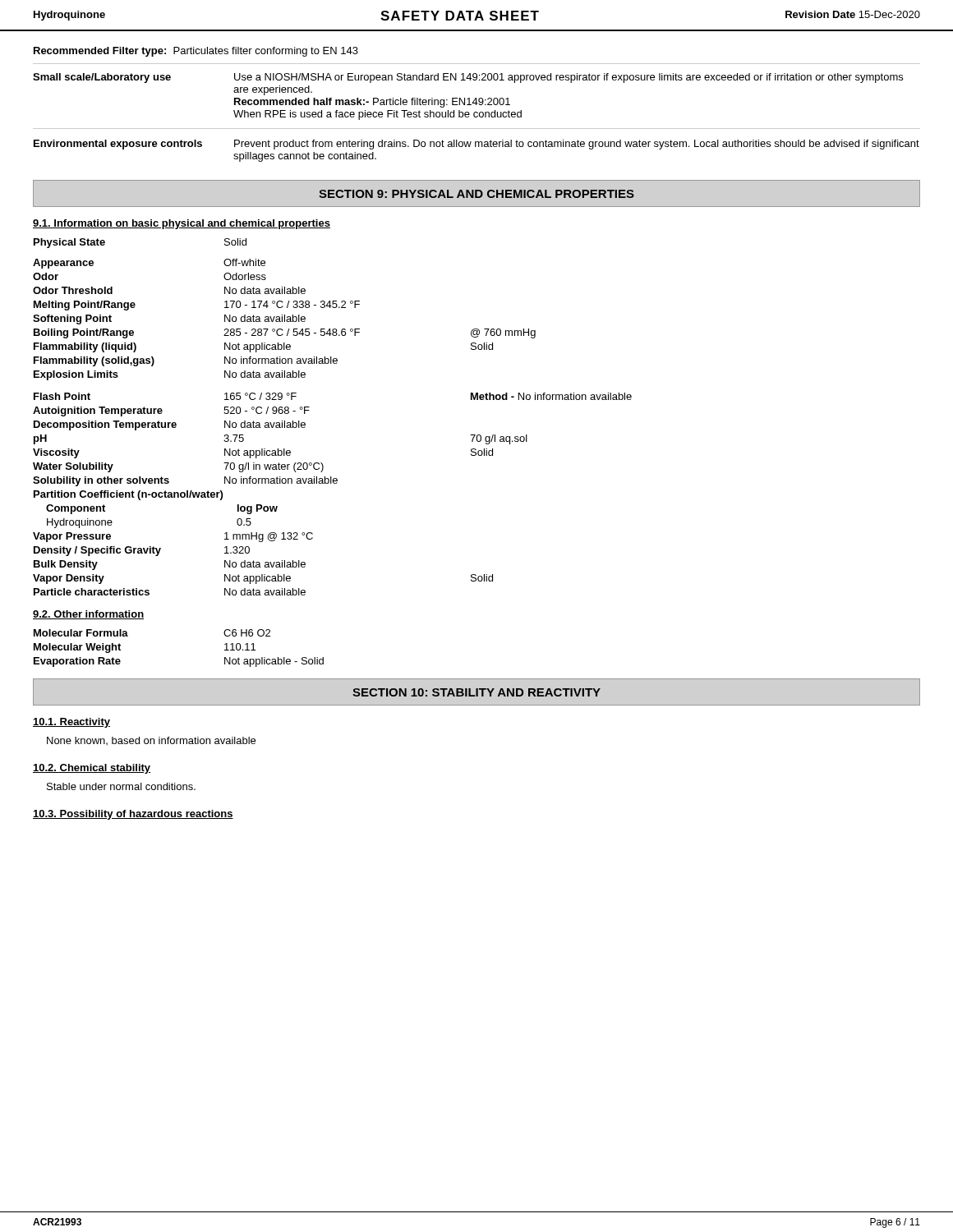Point to the block starting "SECTION 9: PHYSICAL"
Screen dimensions: 1232x953
coord(476,193)
